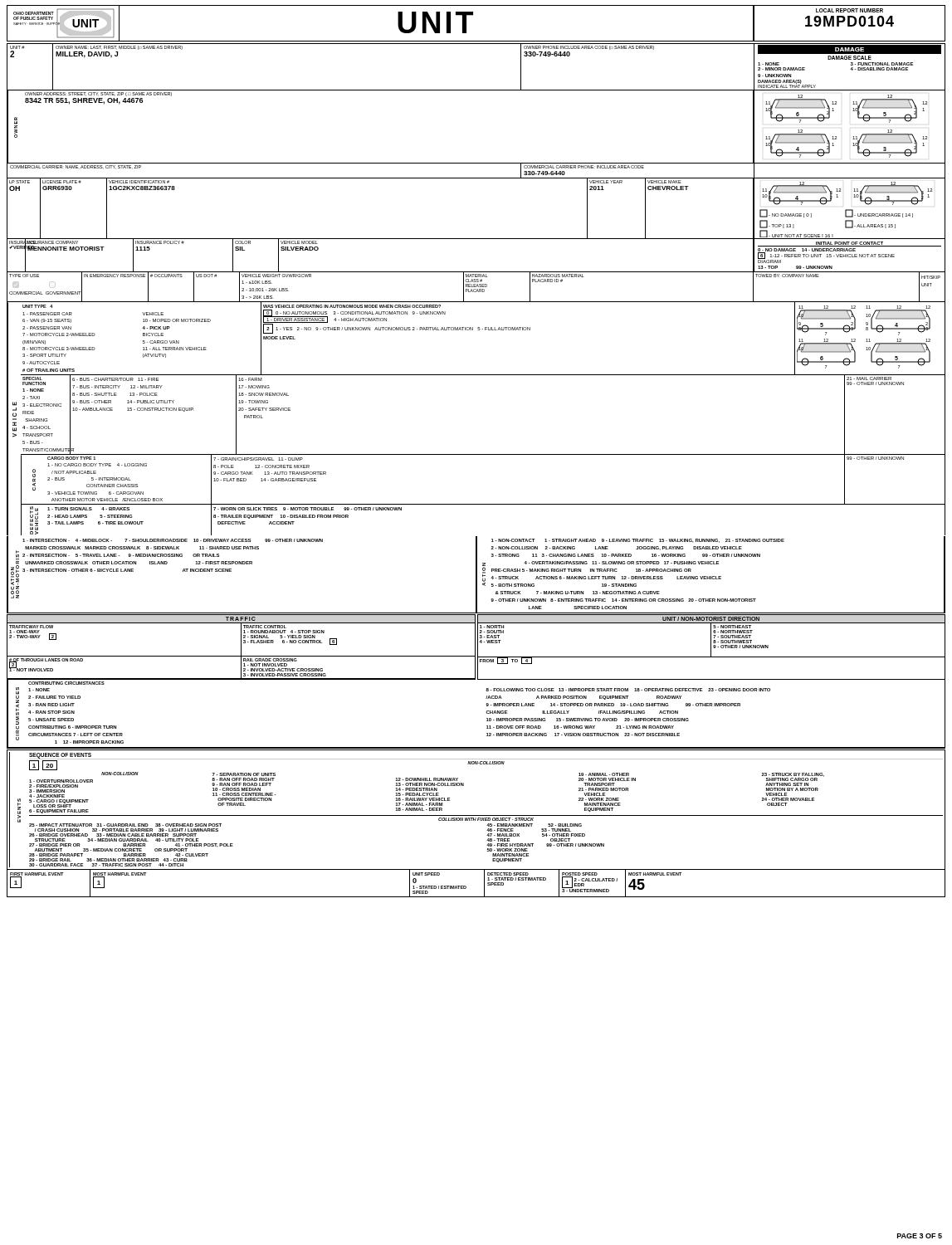This screenshot has width=952, height=1245.
Task: Navigate to the block starting "OWNER OWNER ADDRESS: STREET, CITY, STATE, ZIP ("
Action: [476, 127]
